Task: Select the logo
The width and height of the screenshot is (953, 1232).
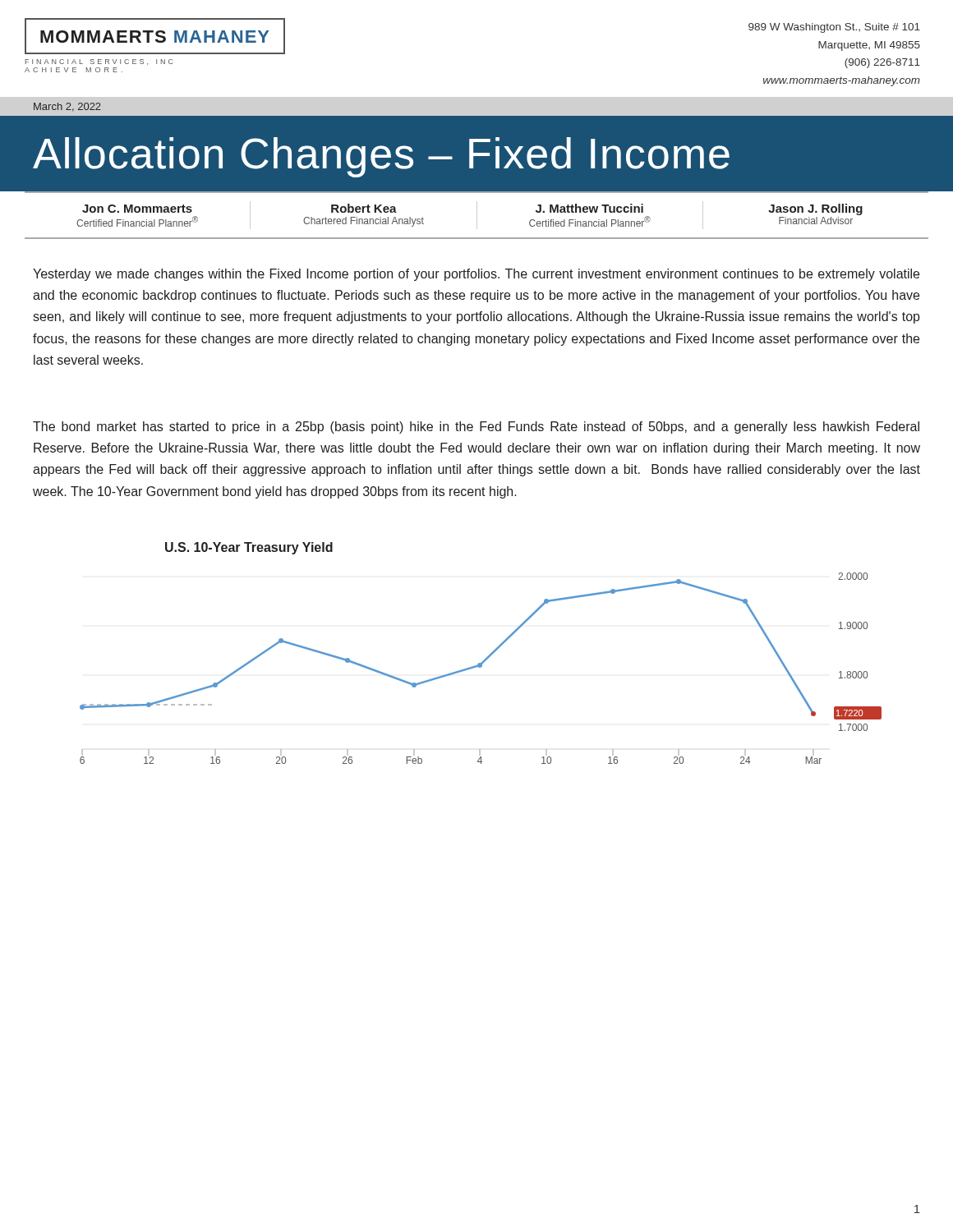Action: pyautogui.click(x=155, y=46)
